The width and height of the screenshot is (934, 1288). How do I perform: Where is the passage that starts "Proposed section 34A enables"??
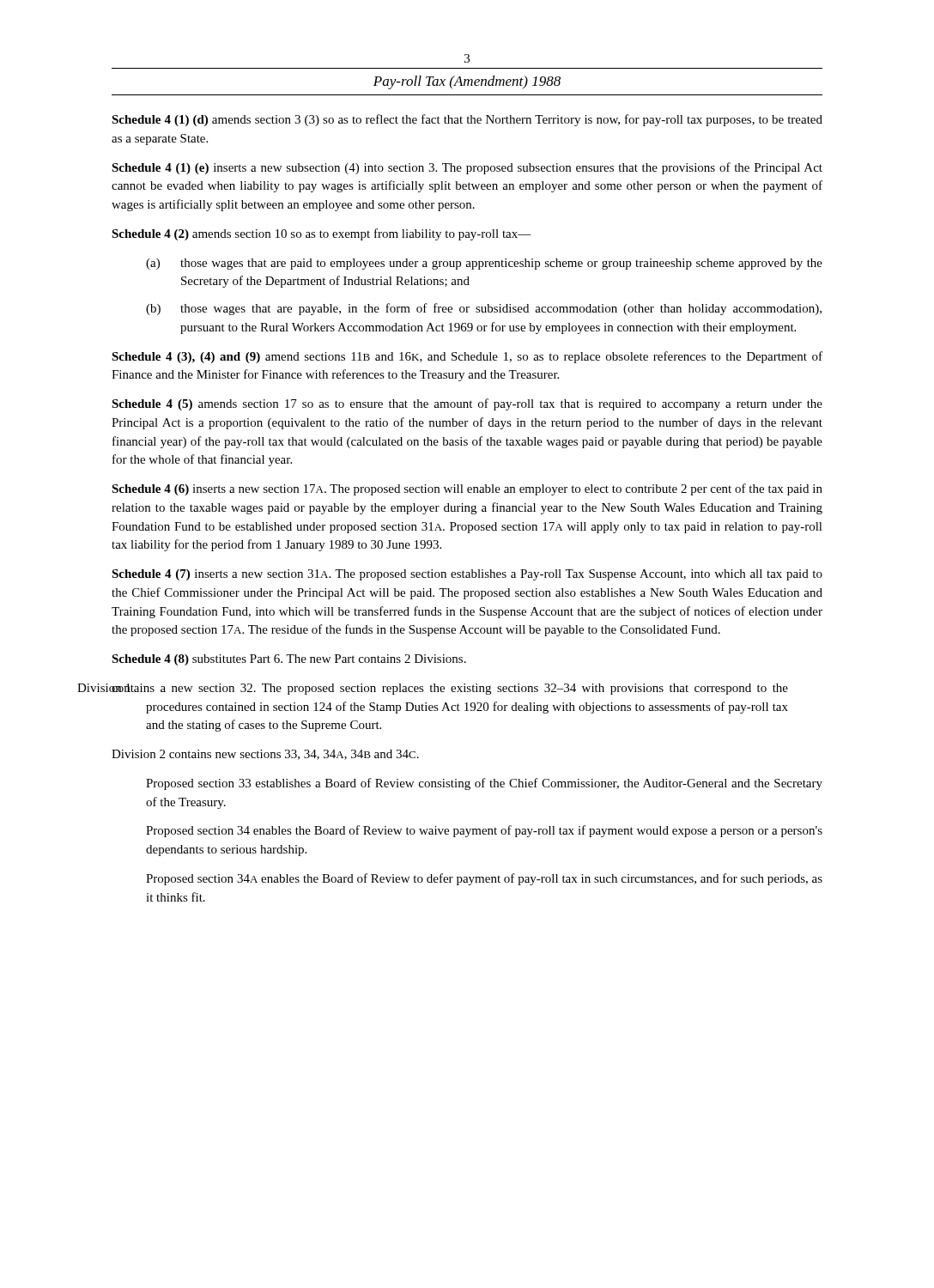(x=484, y=888)
